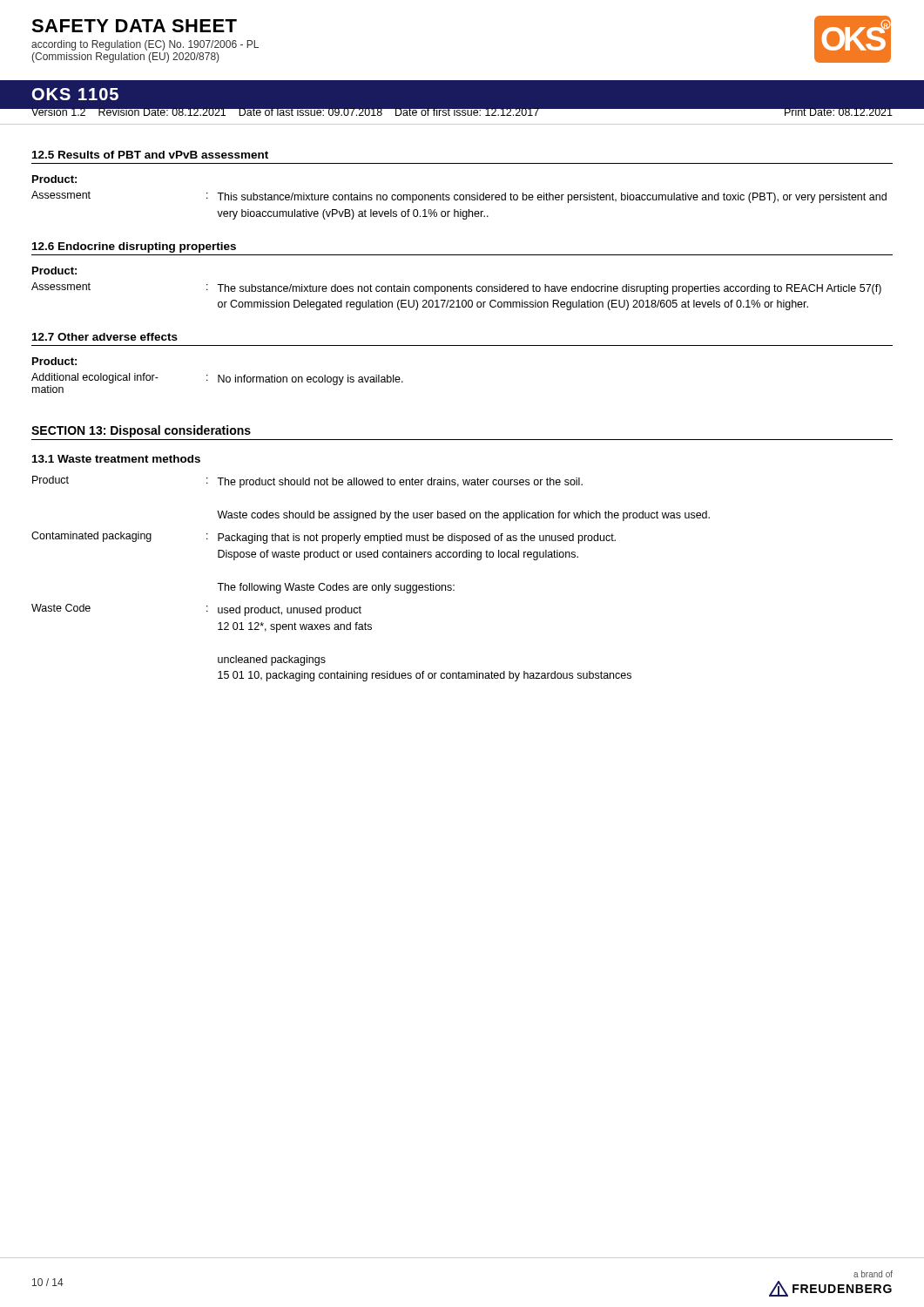Point to the text block starting "12.6 Endocrine disrupting properties"
Image resolution: width=924 pixels, height=1307 pixels.
134,246
